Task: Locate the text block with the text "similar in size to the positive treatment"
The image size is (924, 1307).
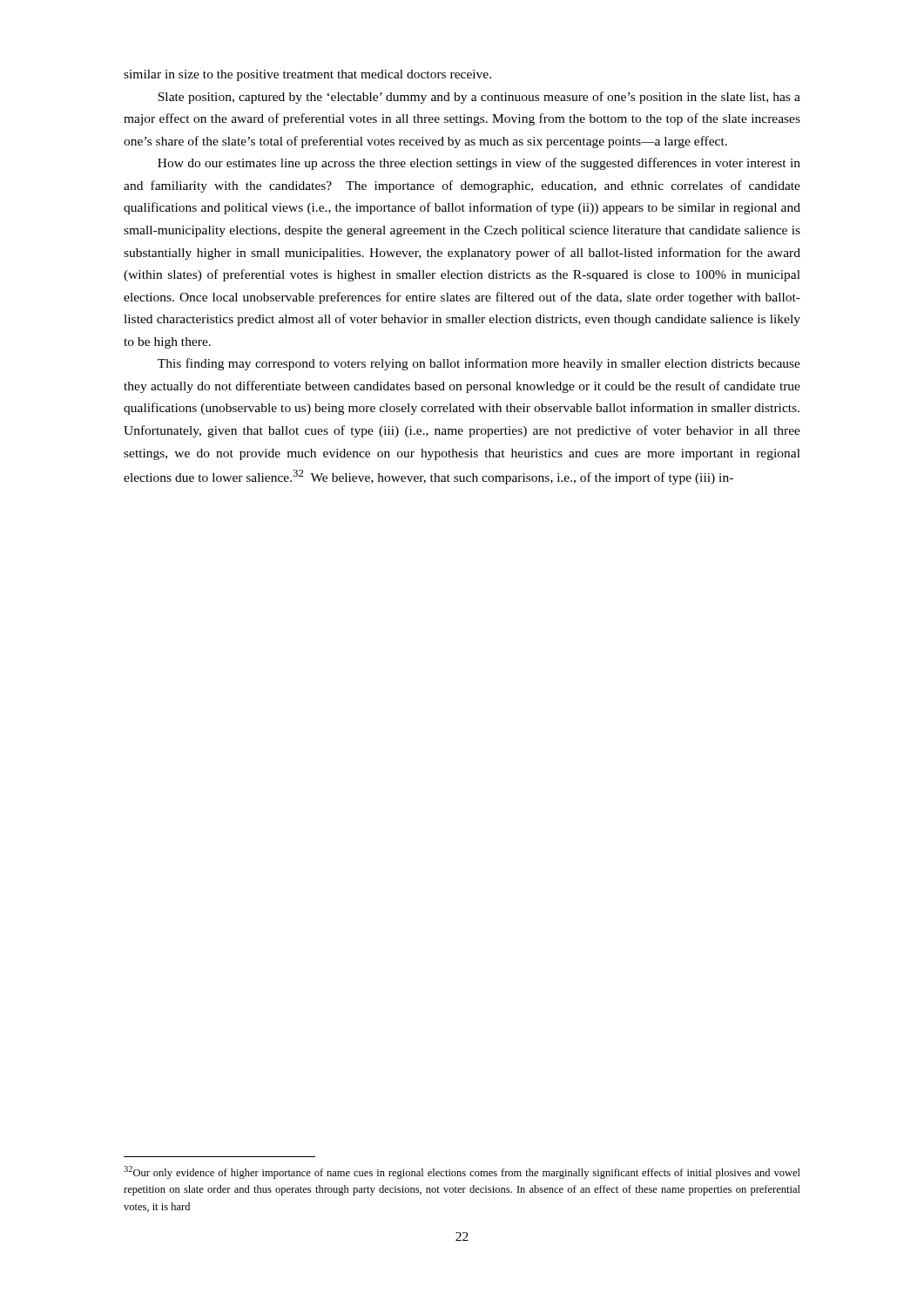Action: coord(462,74)
